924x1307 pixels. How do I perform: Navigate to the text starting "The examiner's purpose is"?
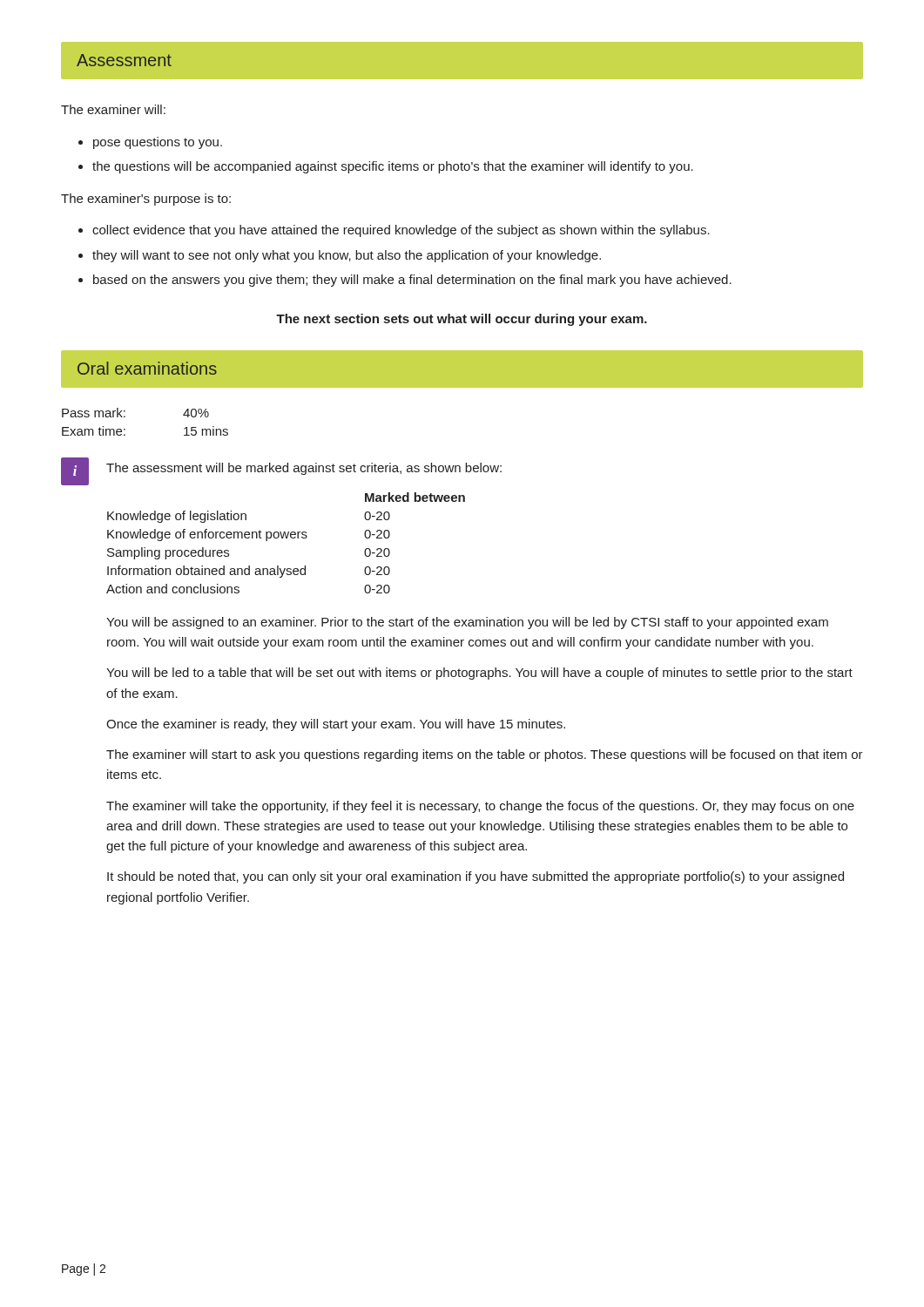tap(146, 198)
